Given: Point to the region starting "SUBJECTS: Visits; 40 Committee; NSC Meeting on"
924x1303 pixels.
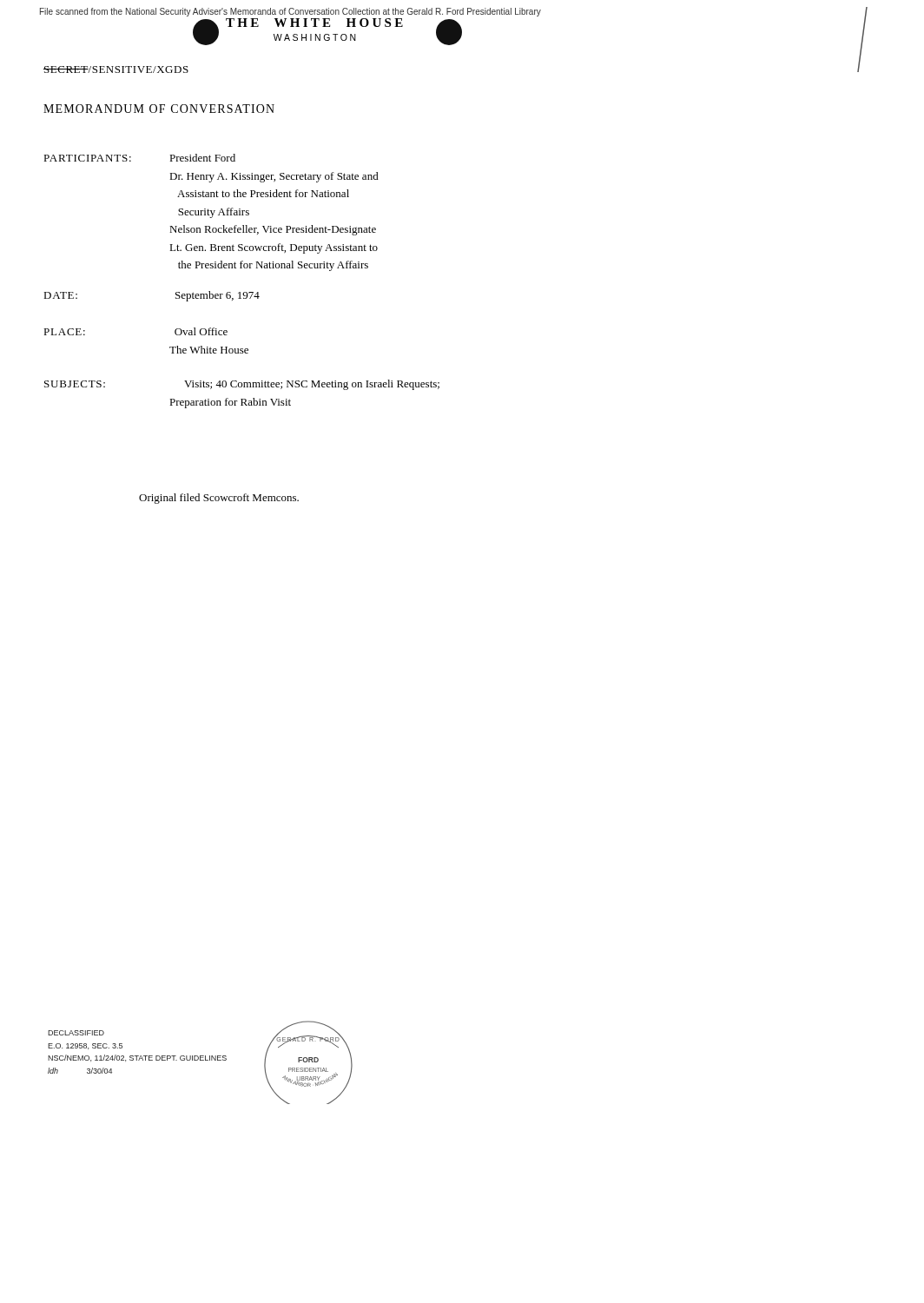Looking at the screenshot, I should click(x=242, y=385).
